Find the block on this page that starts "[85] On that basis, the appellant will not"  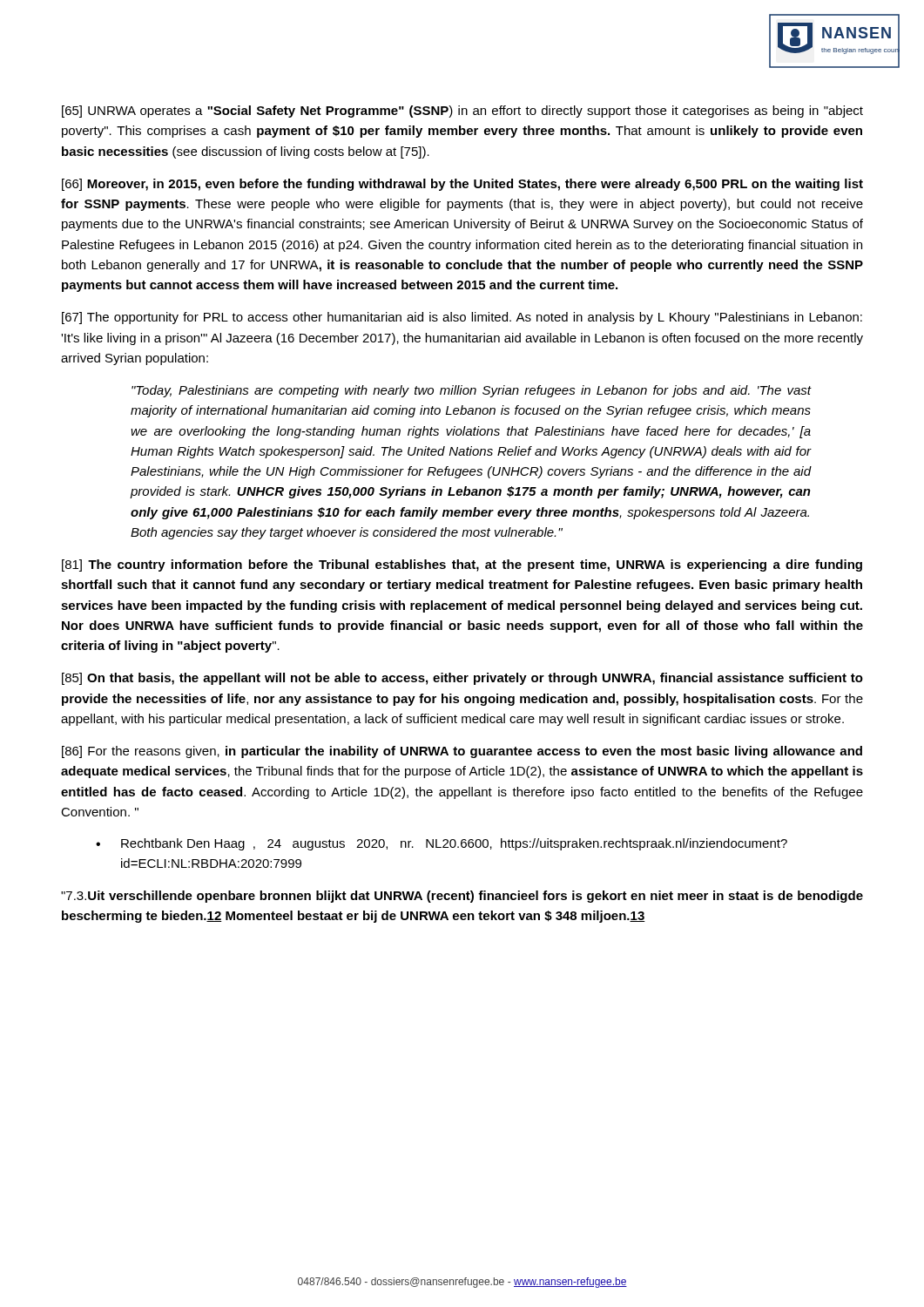point(462,698)
